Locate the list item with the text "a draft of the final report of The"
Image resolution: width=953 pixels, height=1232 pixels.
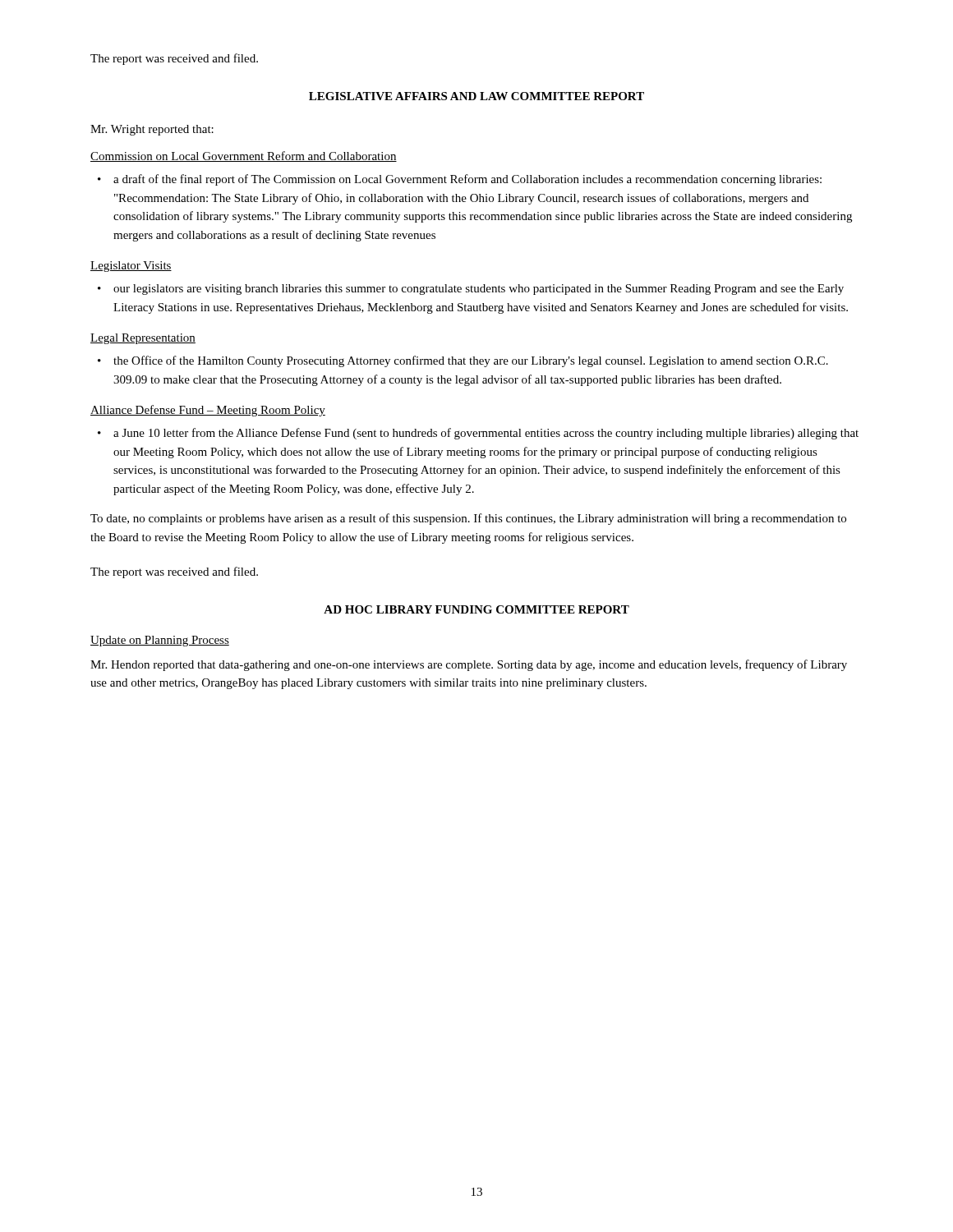point(483,207)
